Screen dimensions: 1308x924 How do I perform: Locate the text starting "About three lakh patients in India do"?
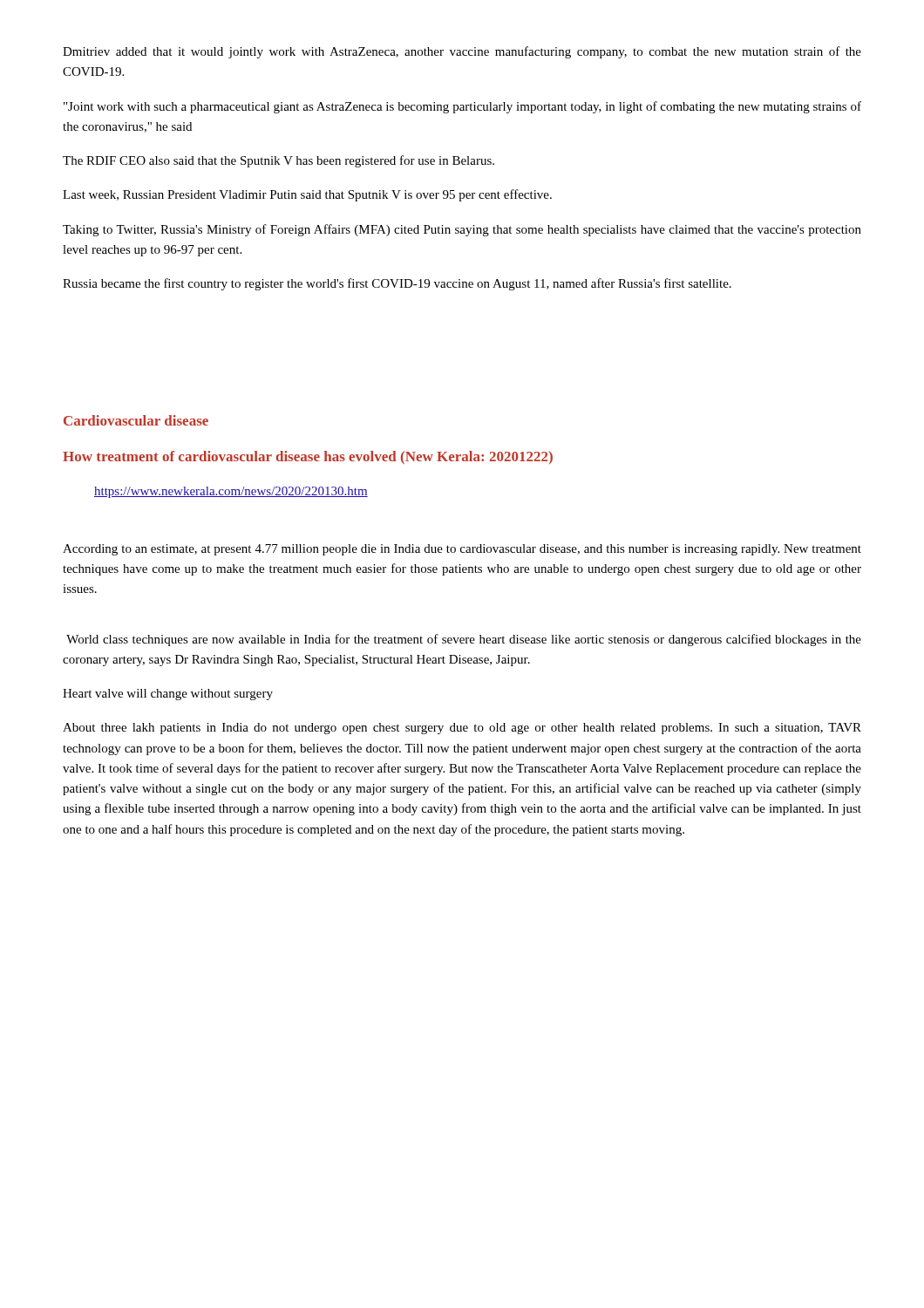[x=462, y=778]
